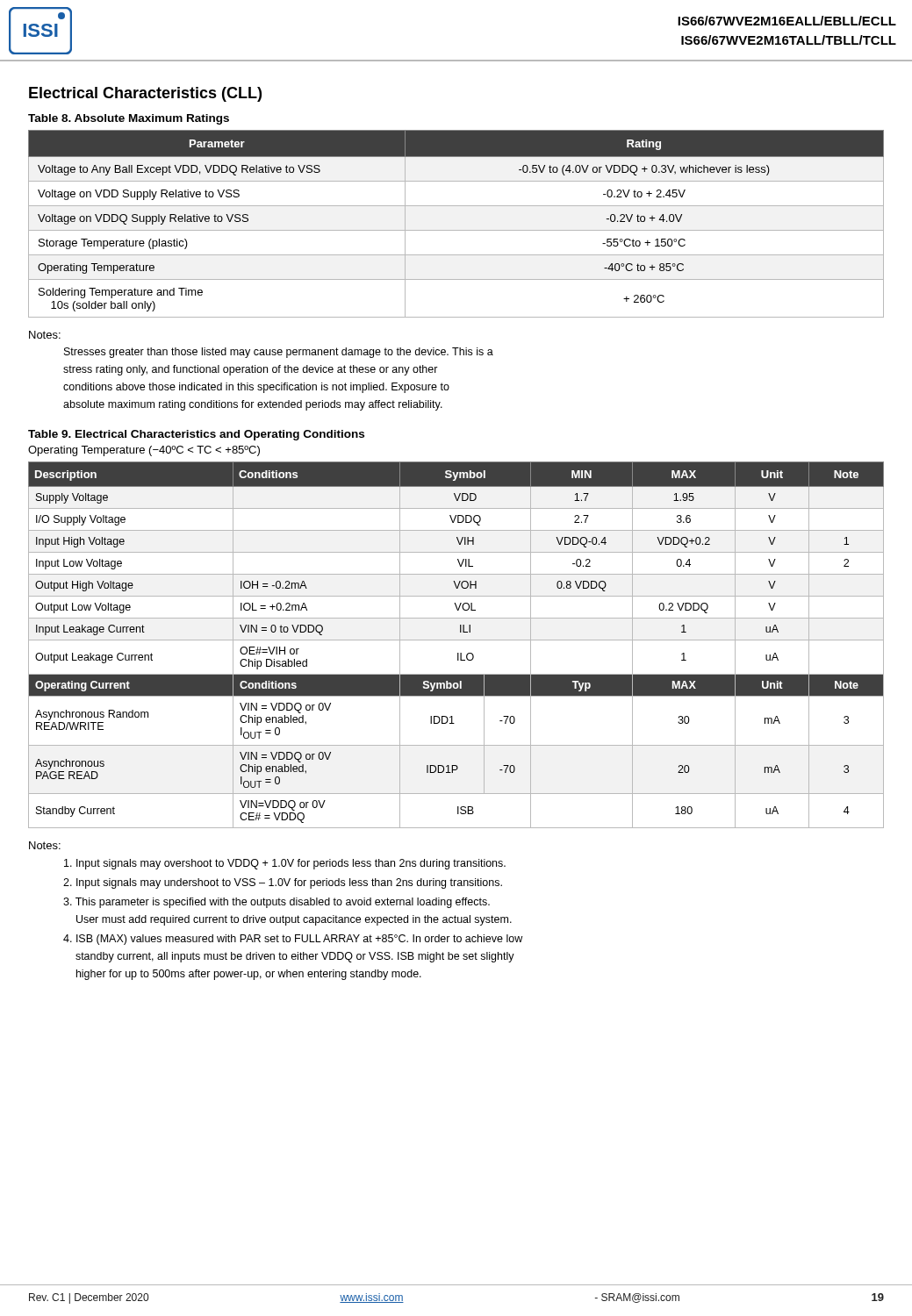Navigate to the element starting "Table 9. Electrical Characteristics and Operating"
The height and width of the screenshot is (1316, 912).
coord(197,434)
